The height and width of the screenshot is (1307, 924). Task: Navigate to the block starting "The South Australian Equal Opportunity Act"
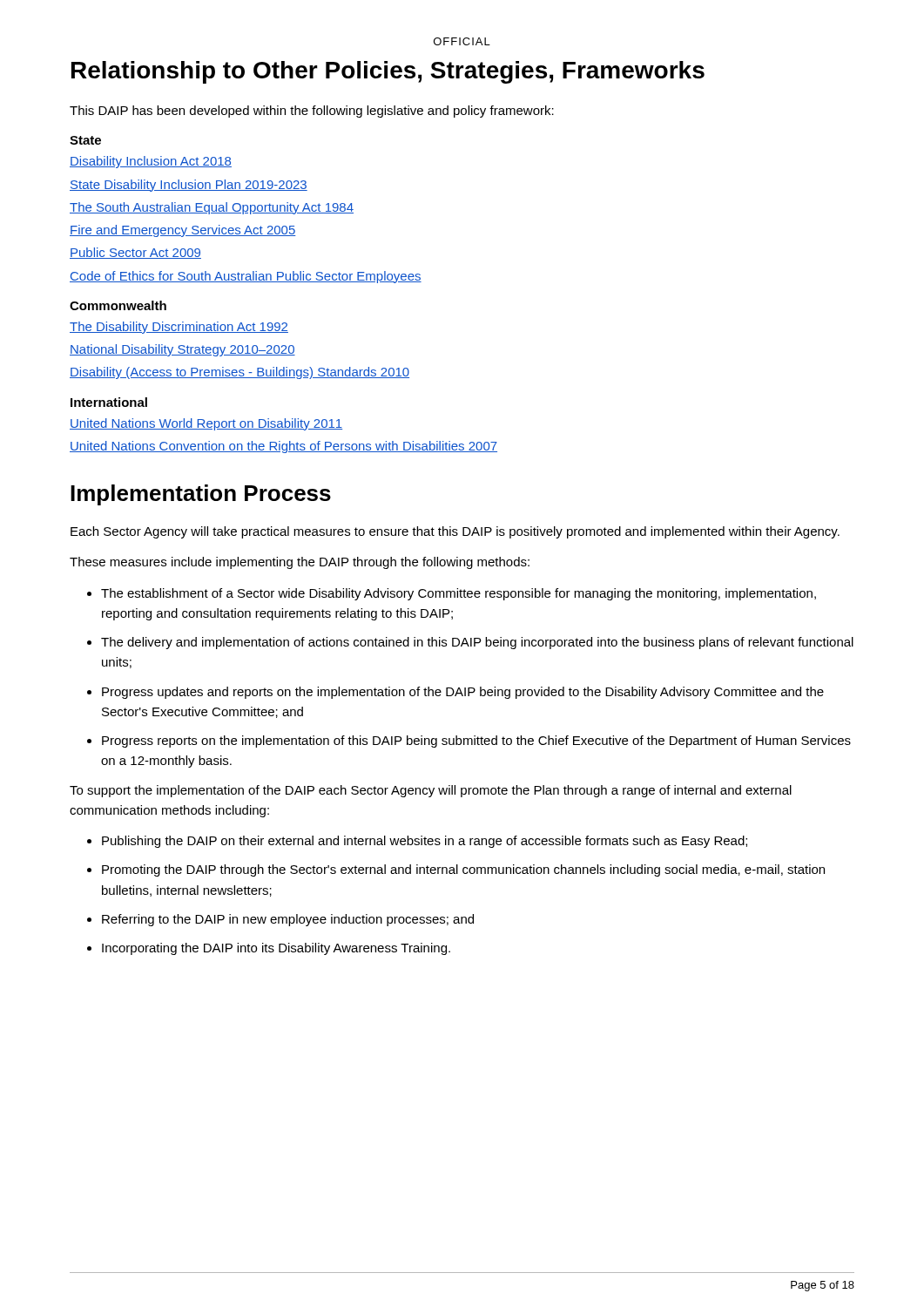212,208
